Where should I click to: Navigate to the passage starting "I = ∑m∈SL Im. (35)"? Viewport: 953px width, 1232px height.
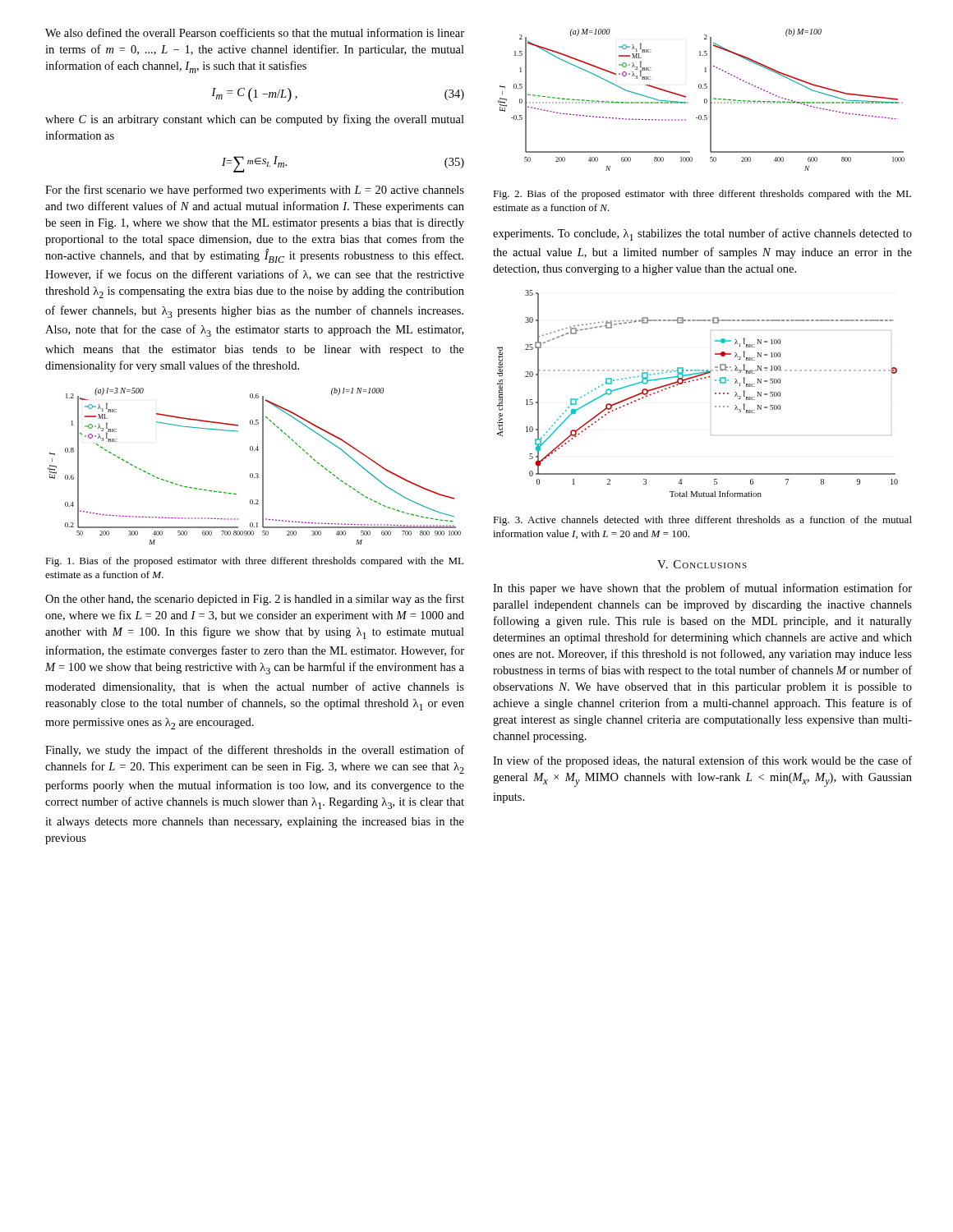click(x=266, y=163)
